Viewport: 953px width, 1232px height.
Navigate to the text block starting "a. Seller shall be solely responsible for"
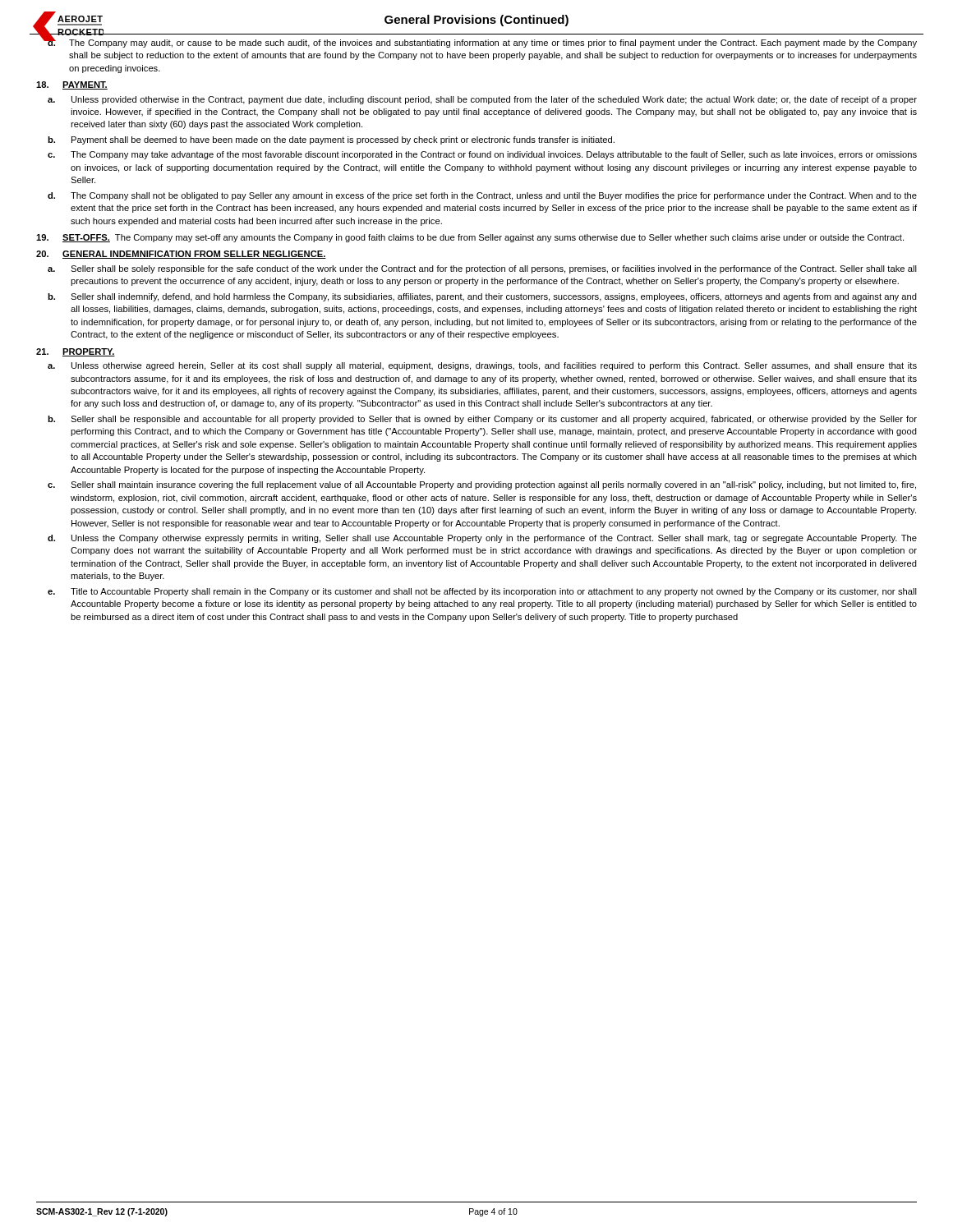coord(476,275)
